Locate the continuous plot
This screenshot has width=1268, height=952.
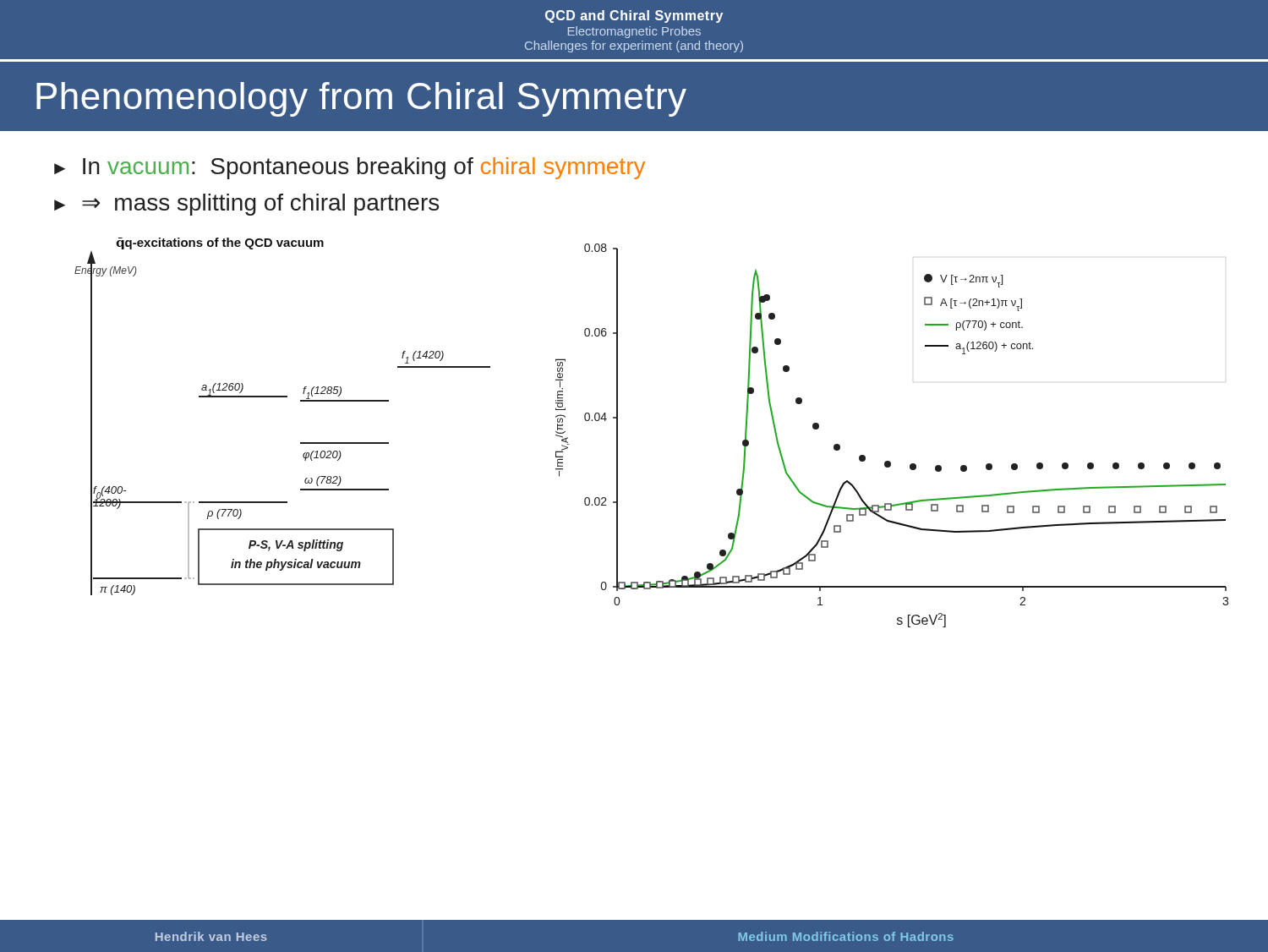point(883,430)
